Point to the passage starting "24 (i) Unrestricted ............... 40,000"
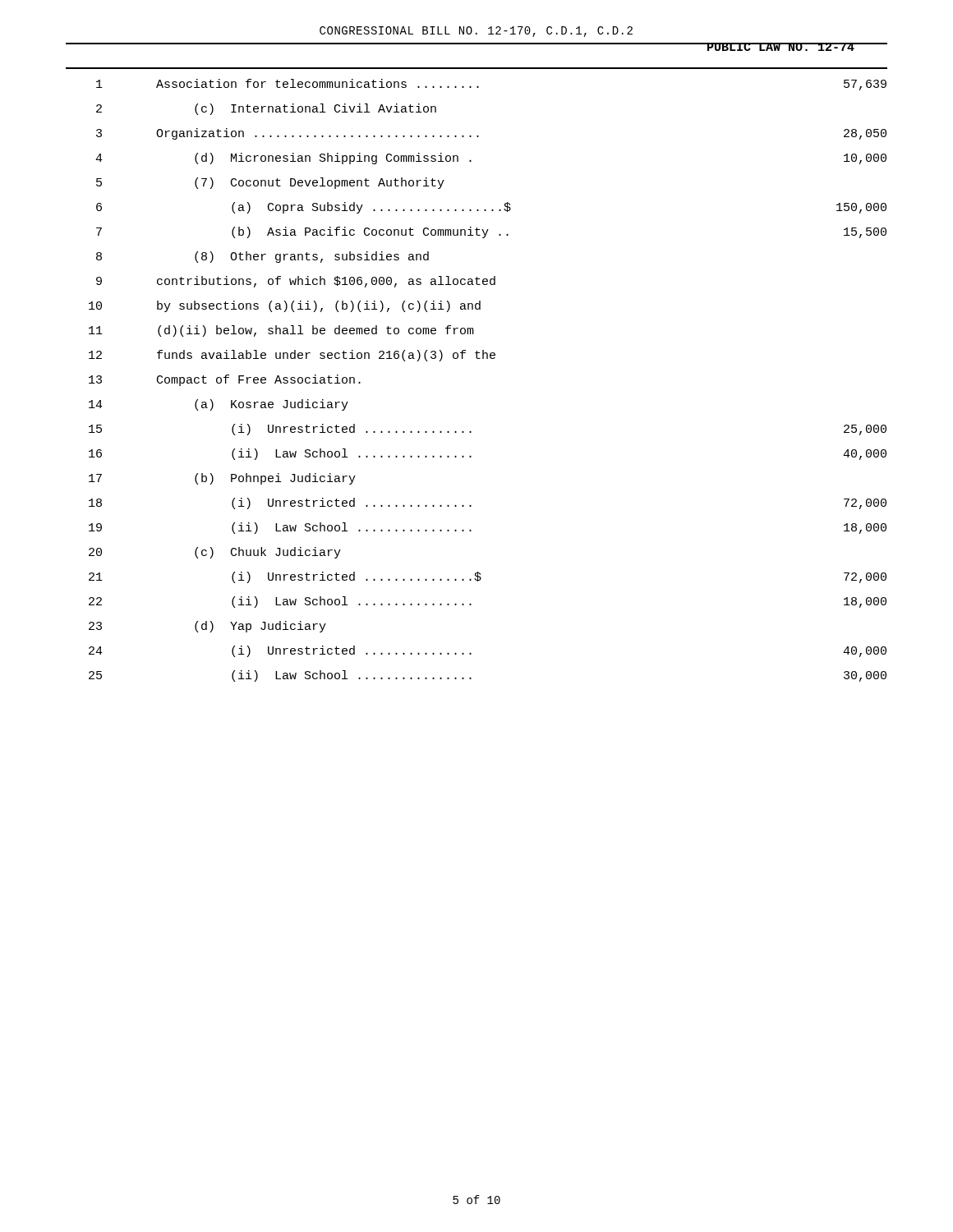The height and width of the screenshot is (1232, 953). click(x=476, y=652)
